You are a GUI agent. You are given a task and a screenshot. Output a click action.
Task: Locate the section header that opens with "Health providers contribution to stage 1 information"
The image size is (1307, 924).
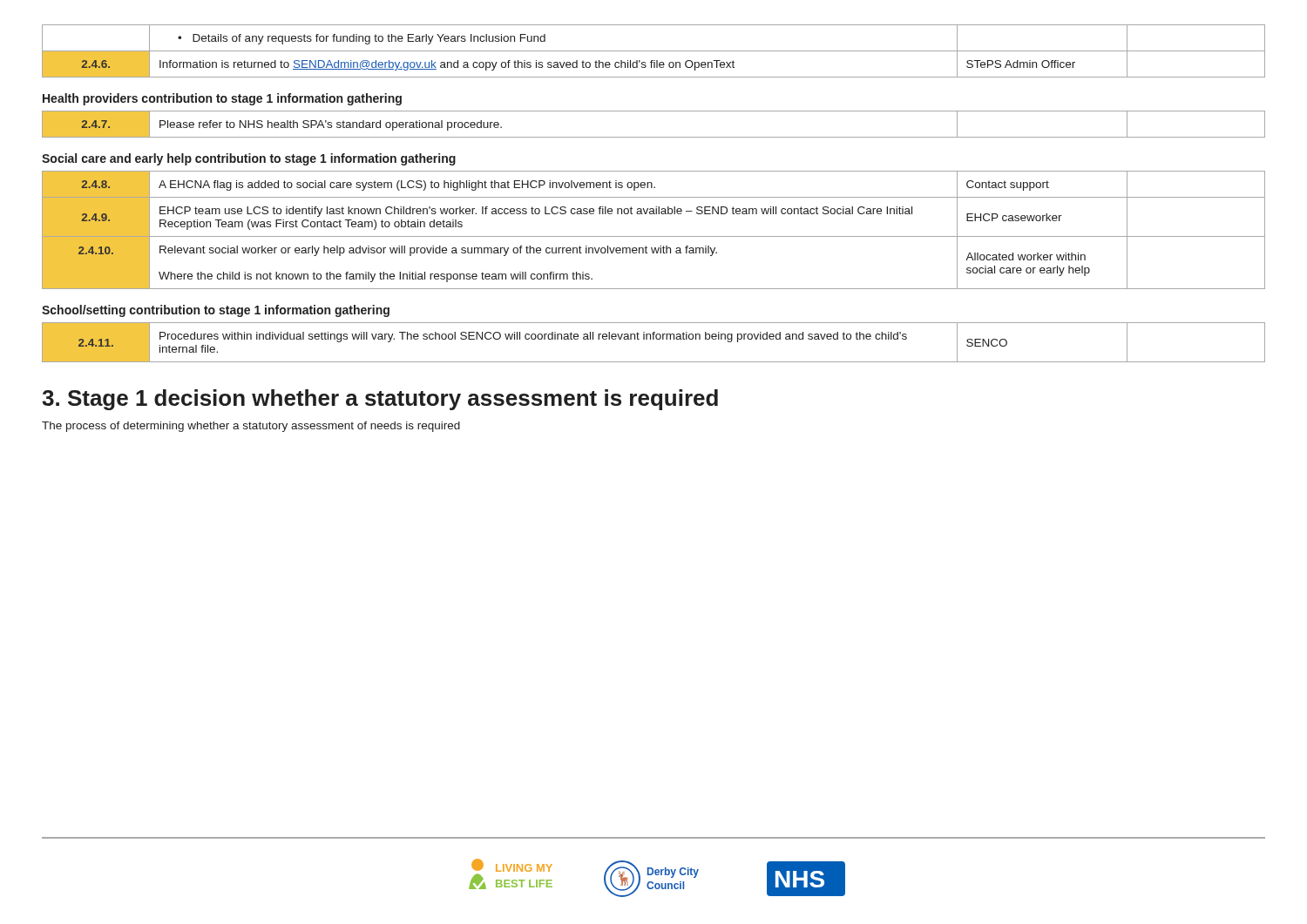pos(222,98)
